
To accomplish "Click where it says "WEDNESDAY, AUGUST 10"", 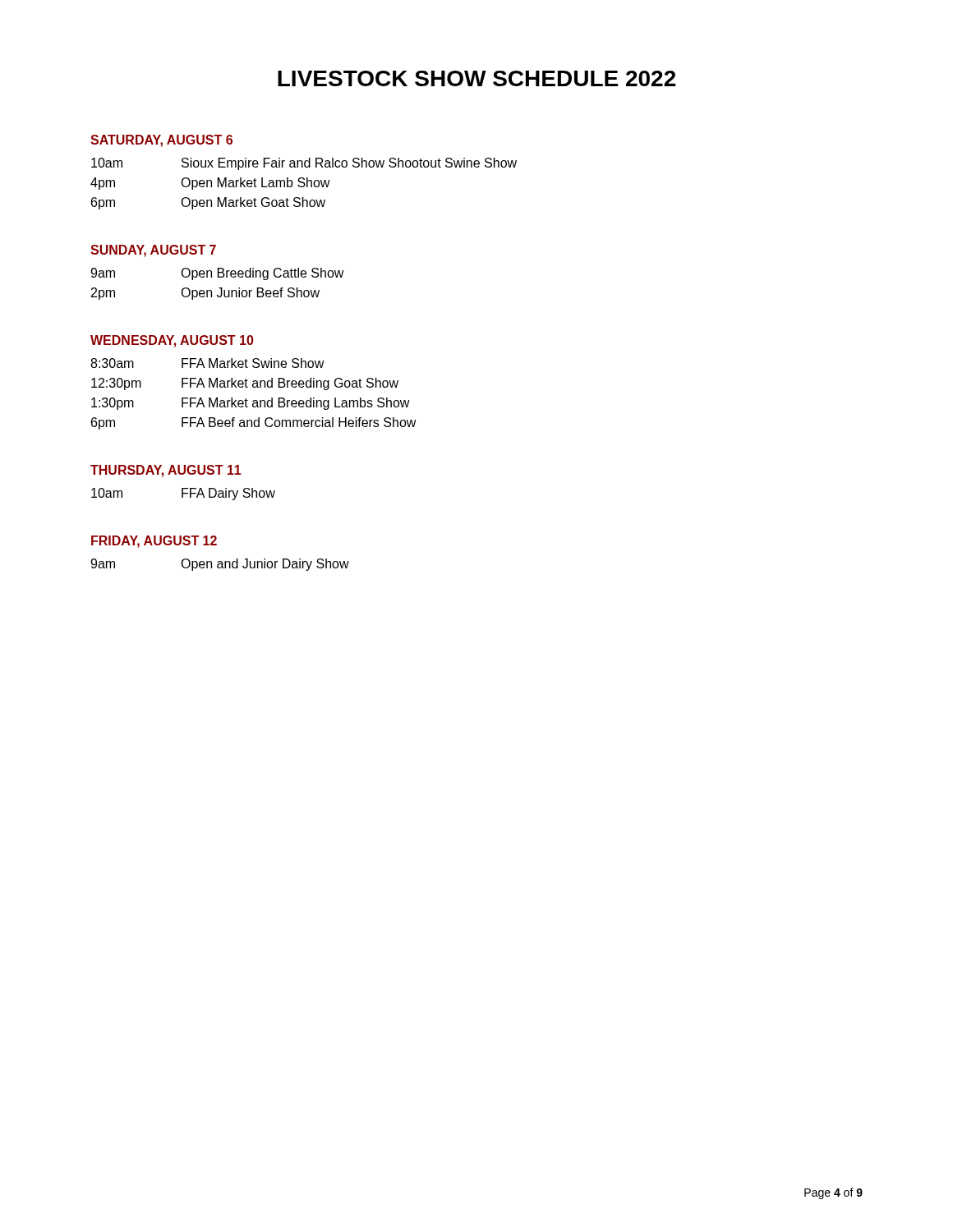I will tap(172, 340).
